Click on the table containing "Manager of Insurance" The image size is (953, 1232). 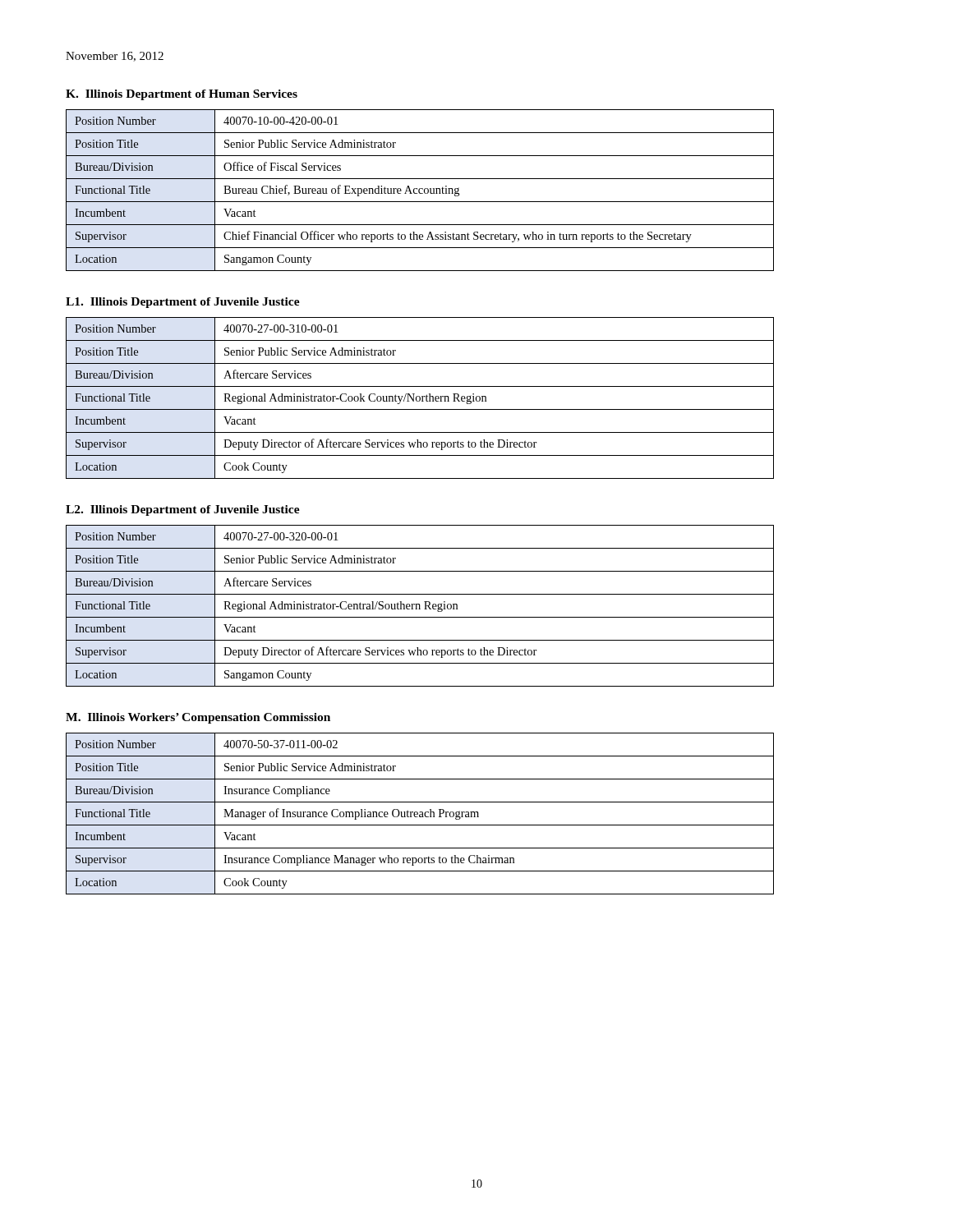[x=468, y=814]
